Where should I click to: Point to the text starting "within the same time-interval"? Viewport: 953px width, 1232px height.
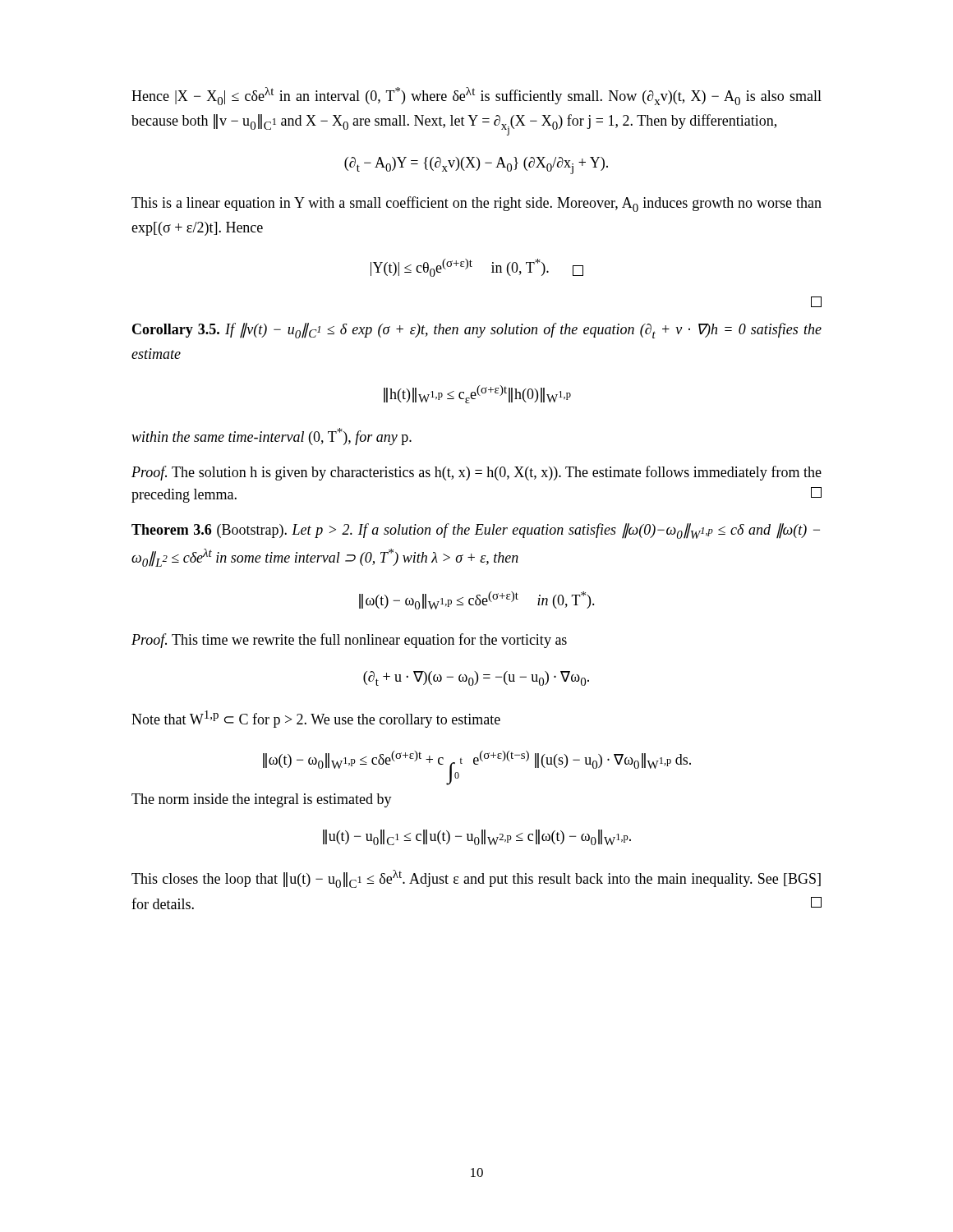[x=272, y=437]
